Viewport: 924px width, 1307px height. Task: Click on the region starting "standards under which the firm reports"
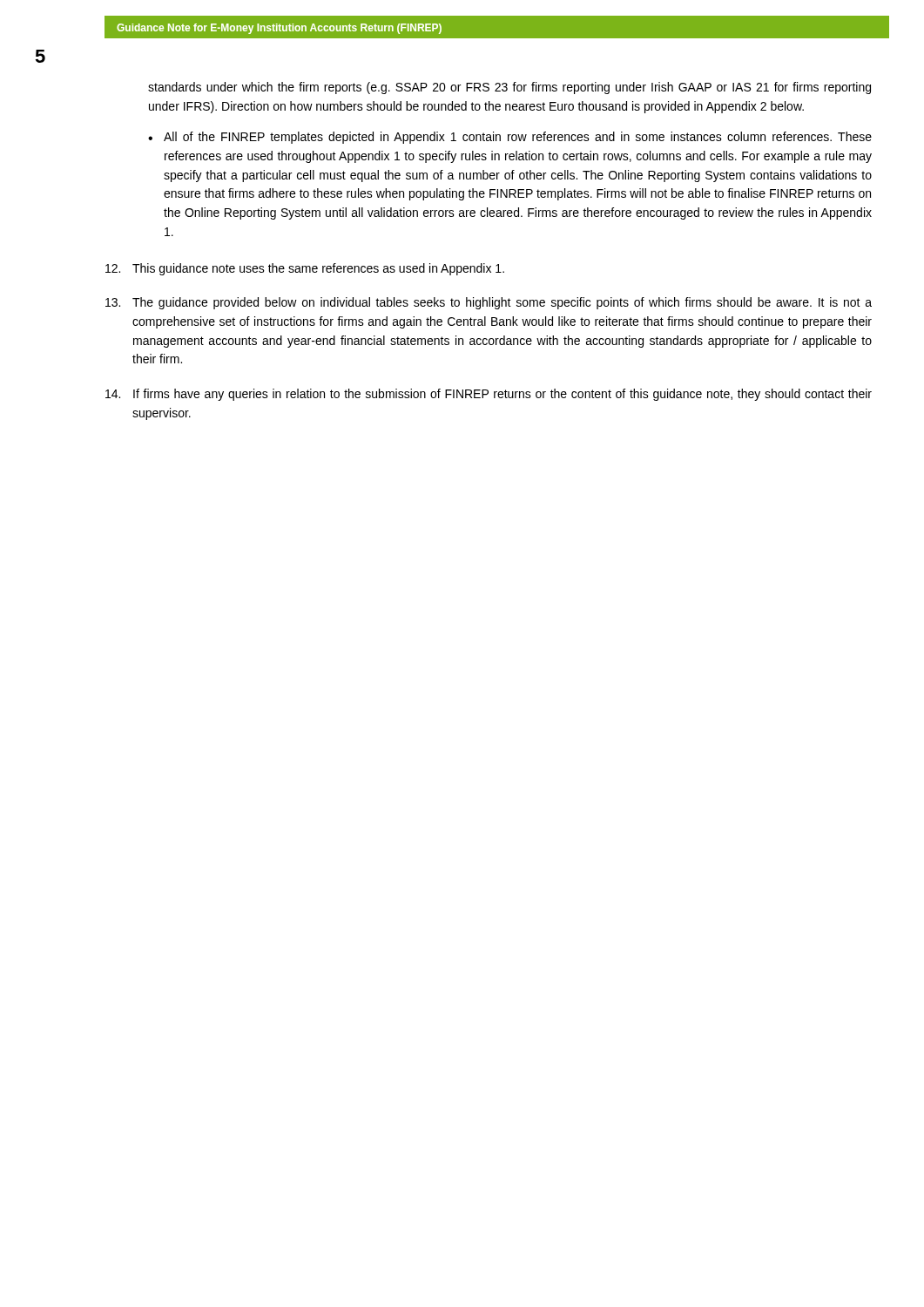point(510,97)
